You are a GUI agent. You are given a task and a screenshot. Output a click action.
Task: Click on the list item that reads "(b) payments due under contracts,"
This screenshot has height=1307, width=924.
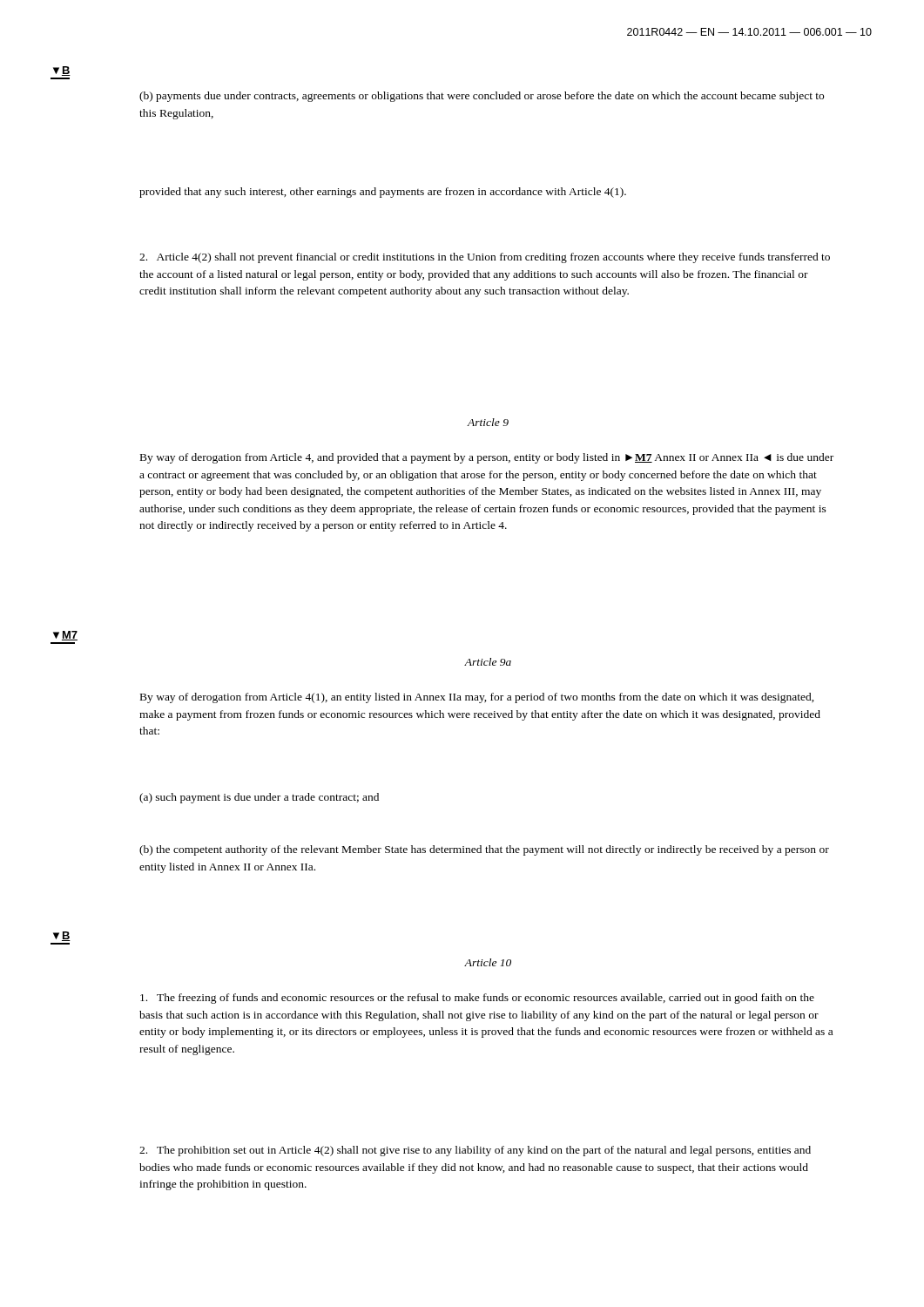(482, 104)
